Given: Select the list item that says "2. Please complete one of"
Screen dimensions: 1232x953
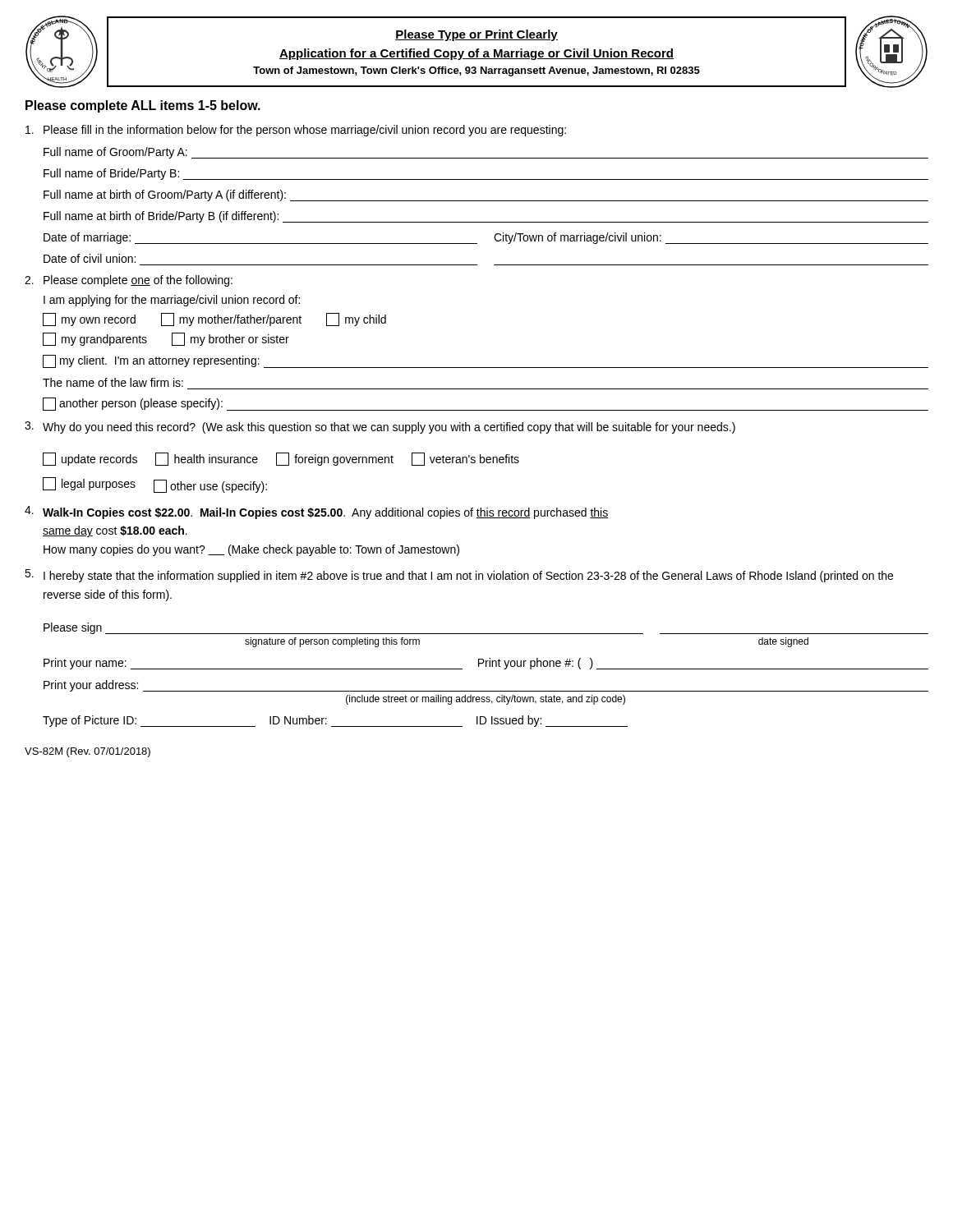Looking at the screenshot, I should point(129,281).
